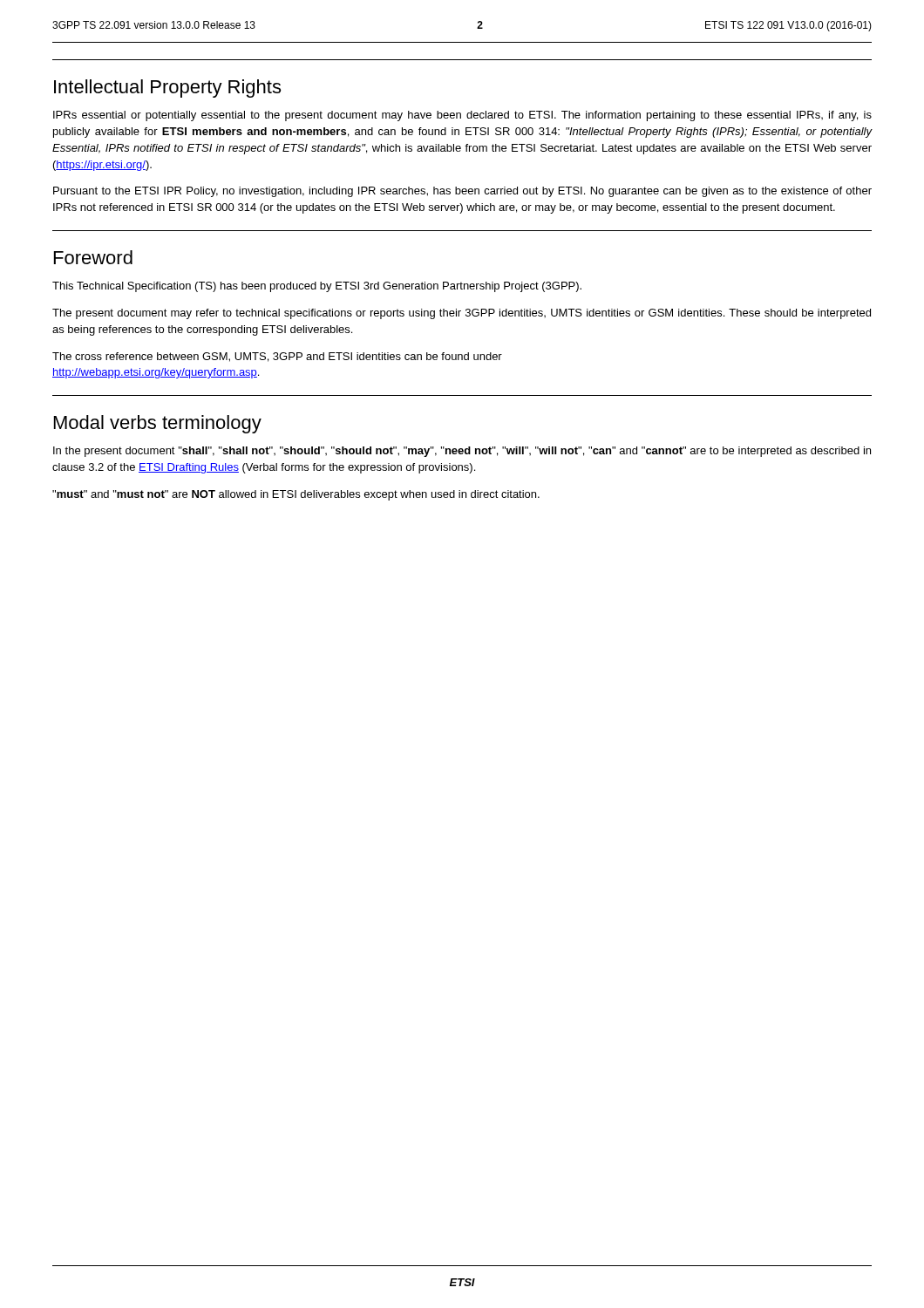This screenshot has width=924, height=1308.
Task: Select the text block containing "Pursuant to the"
Action: coord(462,200)
